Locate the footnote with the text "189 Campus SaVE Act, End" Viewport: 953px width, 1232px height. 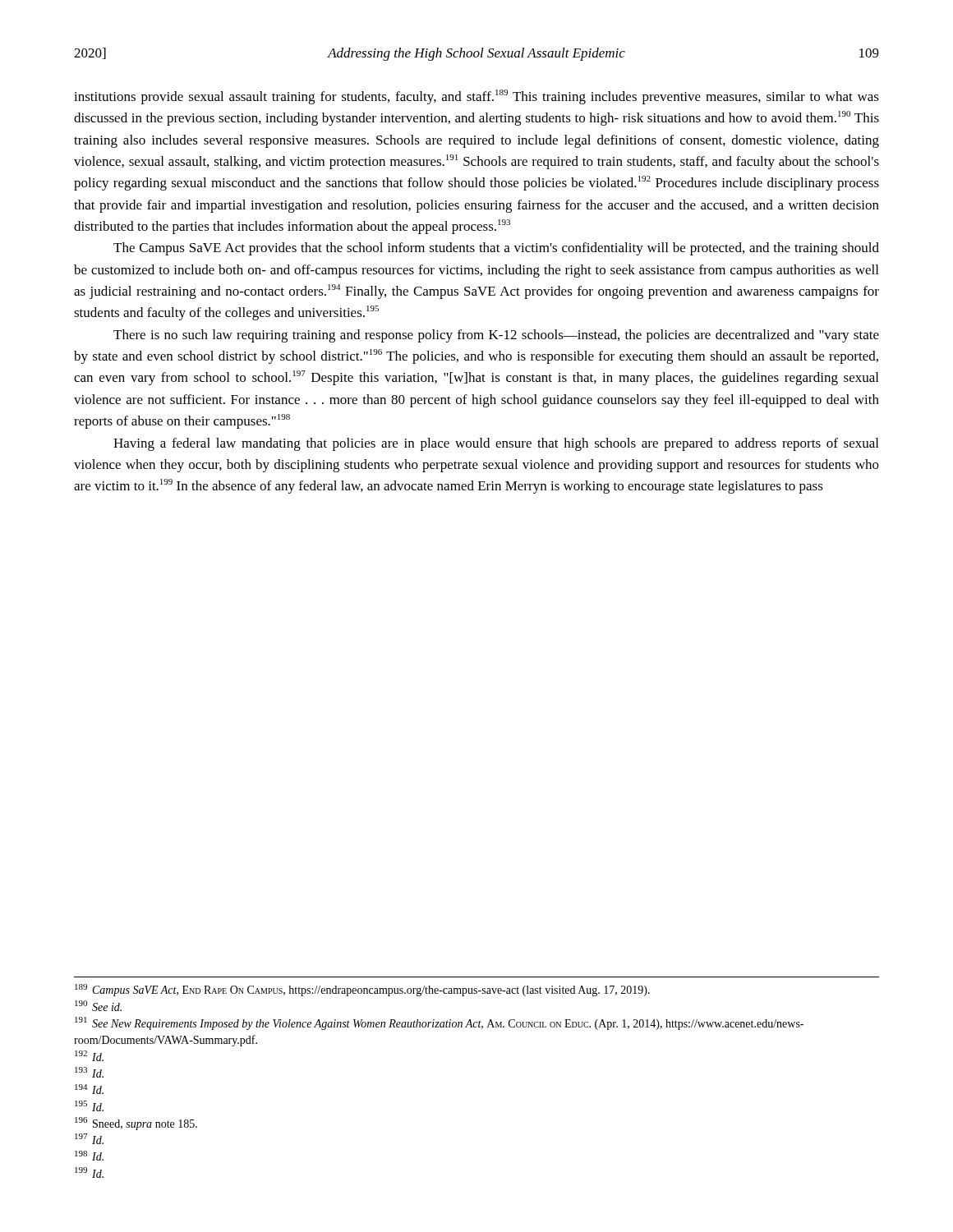coord(362,990)
